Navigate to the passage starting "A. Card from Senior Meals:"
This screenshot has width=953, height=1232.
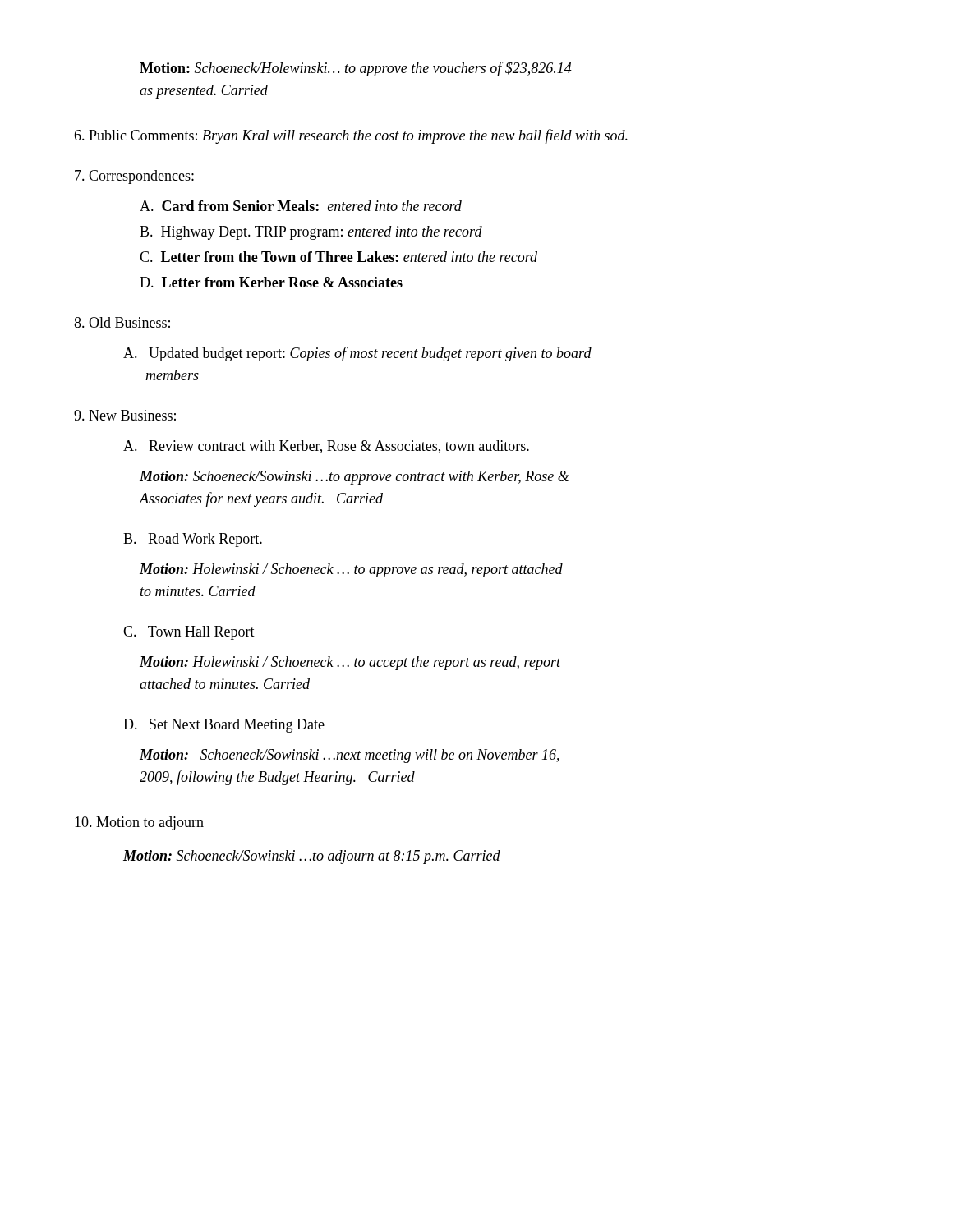click(x=301, y=206)
